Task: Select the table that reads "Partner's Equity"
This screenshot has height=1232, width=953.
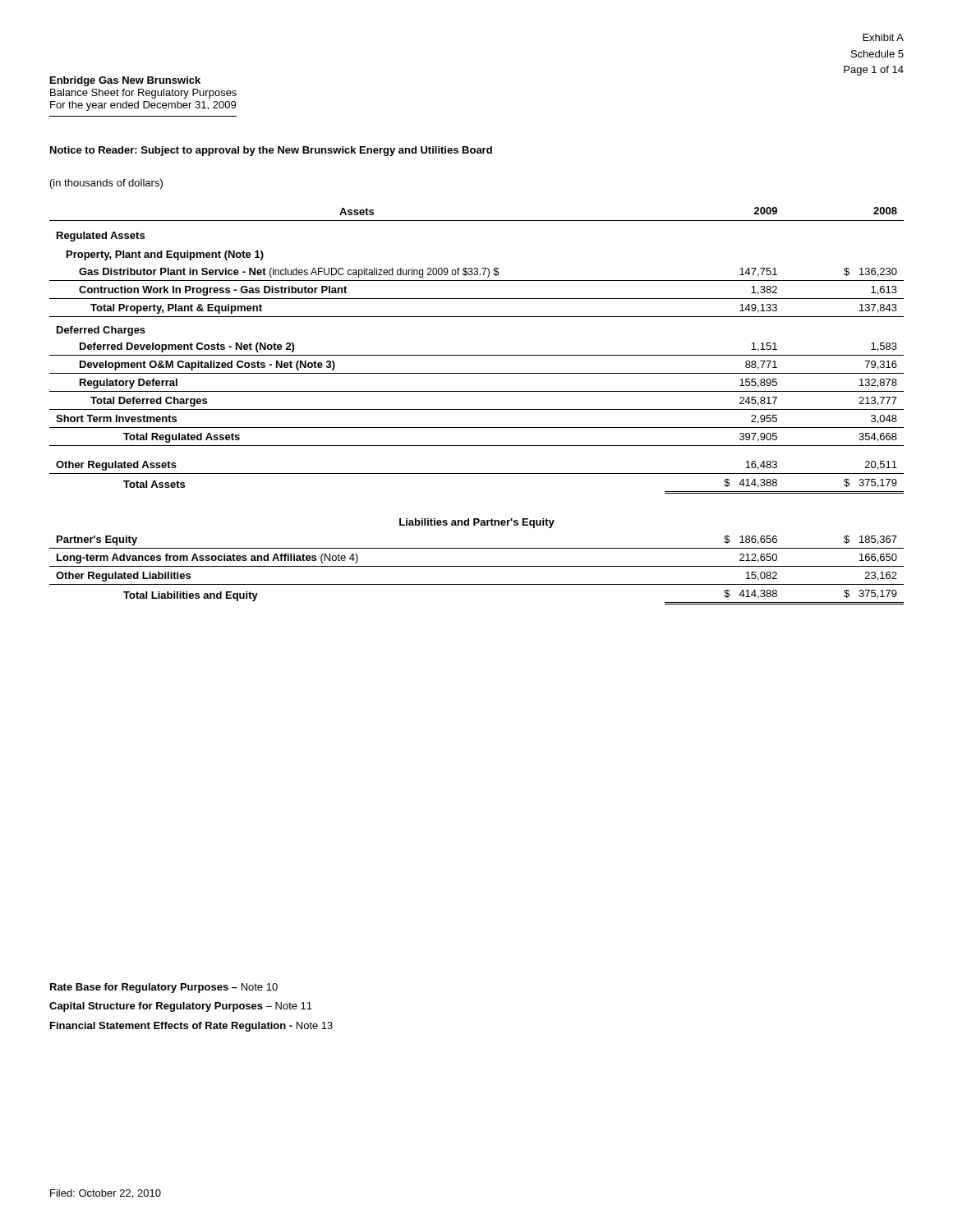Action: (x=476, y=403)
